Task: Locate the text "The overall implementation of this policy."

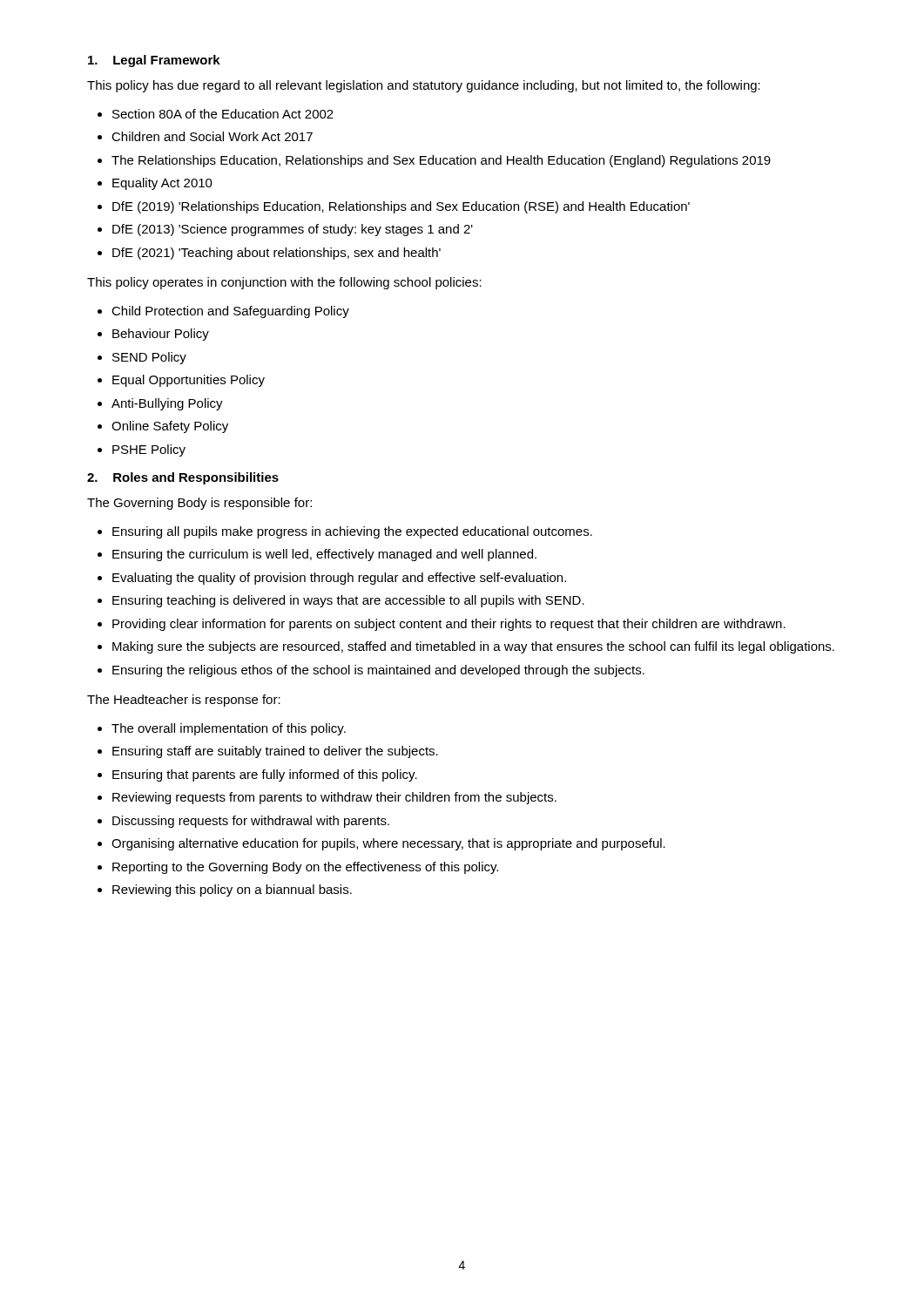Action: tap(229, 728)
